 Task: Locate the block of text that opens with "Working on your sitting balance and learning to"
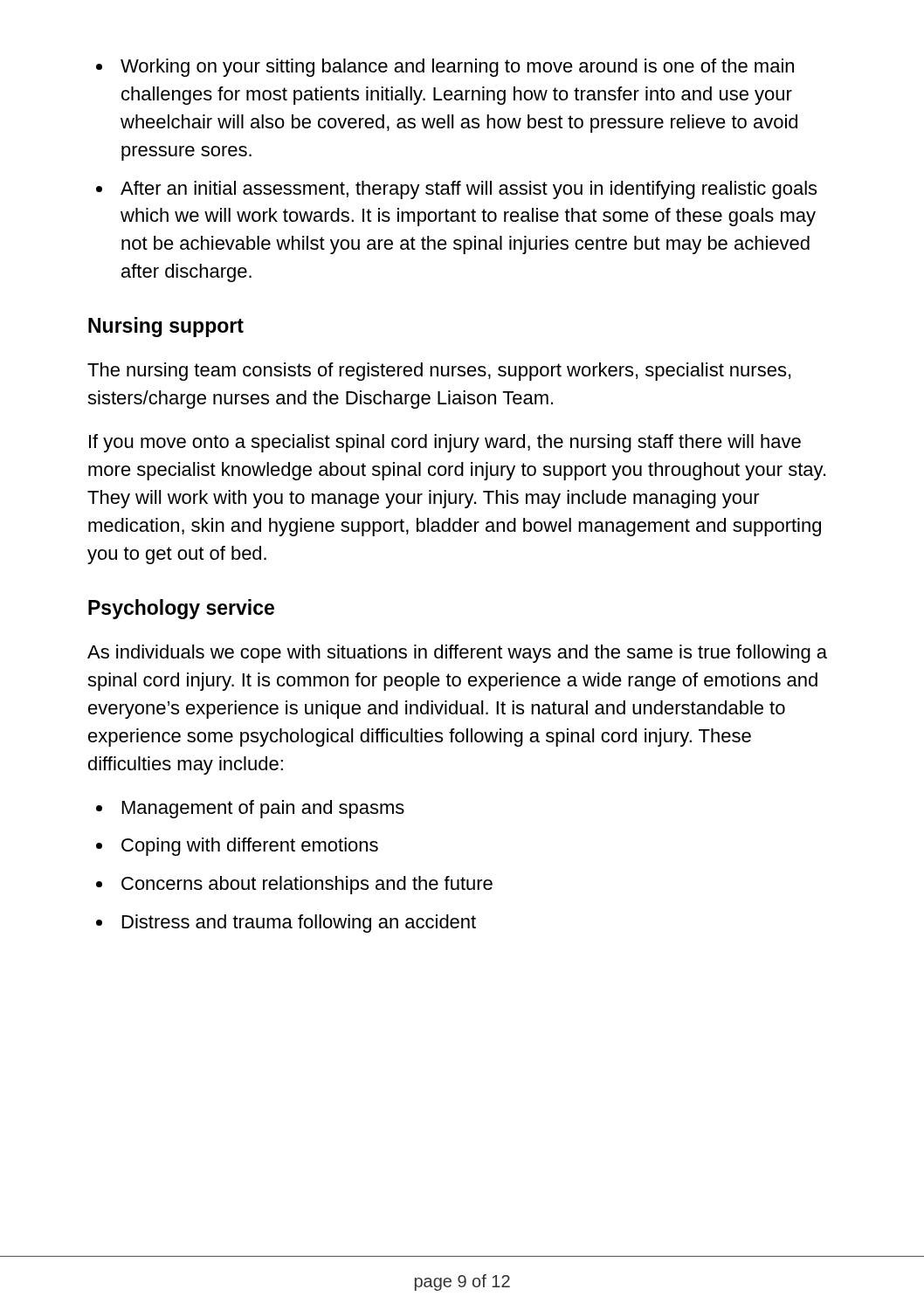[475, 108]
